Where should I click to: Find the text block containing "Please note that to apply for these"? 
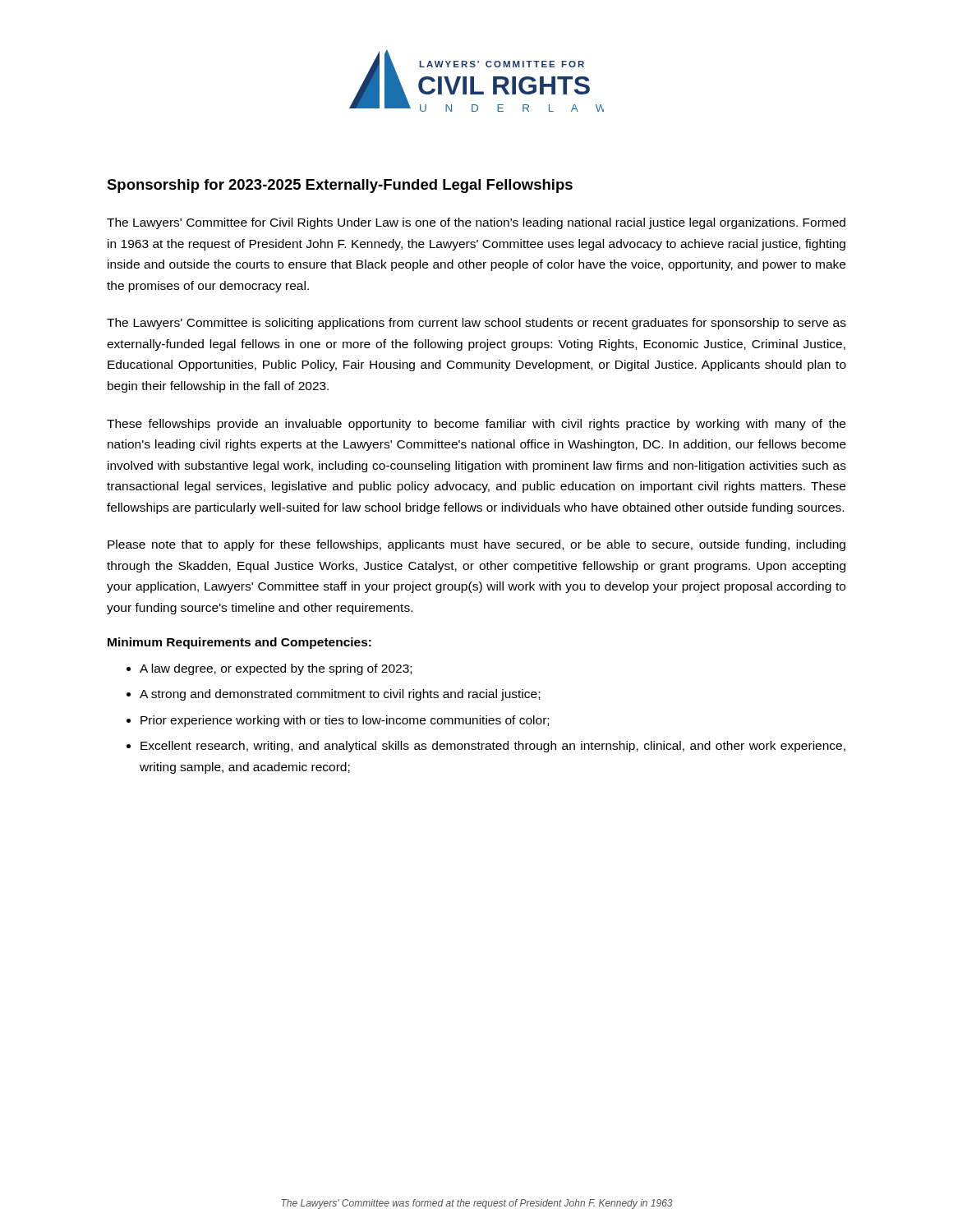(476, 576)
